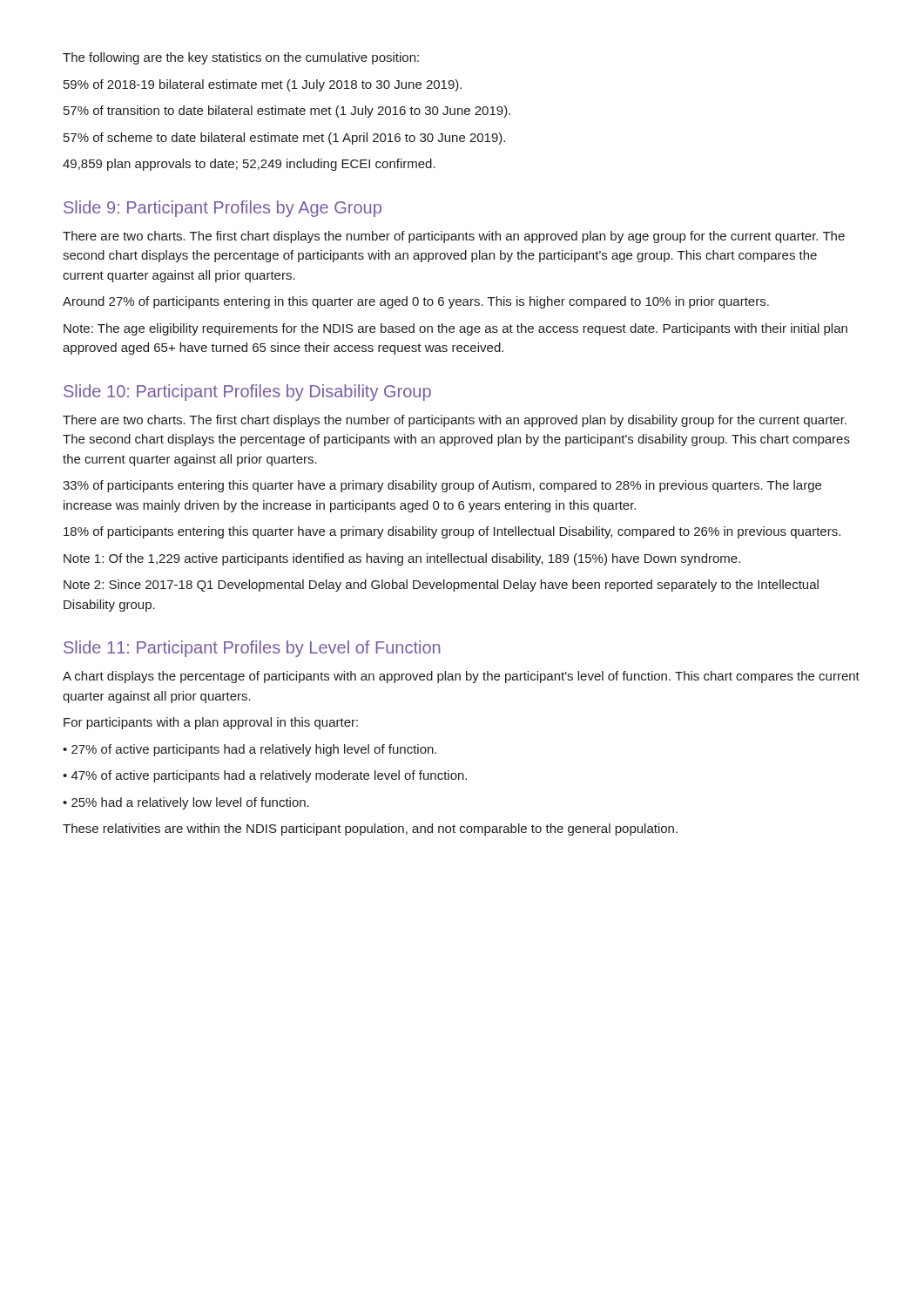
Task: Click on the section header that reads "Slide 9: Participant"
Action: [x=222, y=207]
